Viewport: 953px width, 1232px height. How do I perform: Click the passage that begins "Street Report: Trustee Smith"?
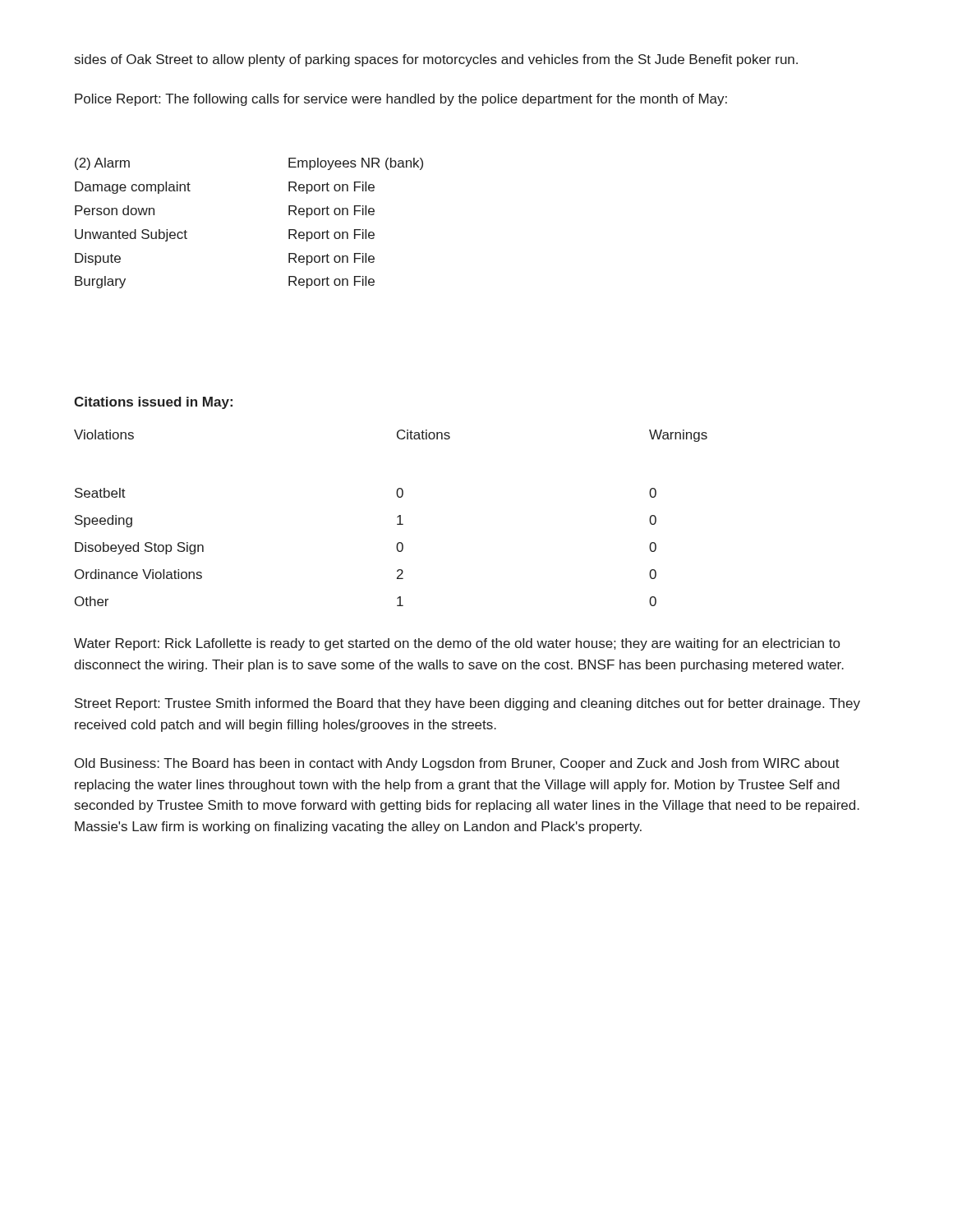tap(467, 714)
